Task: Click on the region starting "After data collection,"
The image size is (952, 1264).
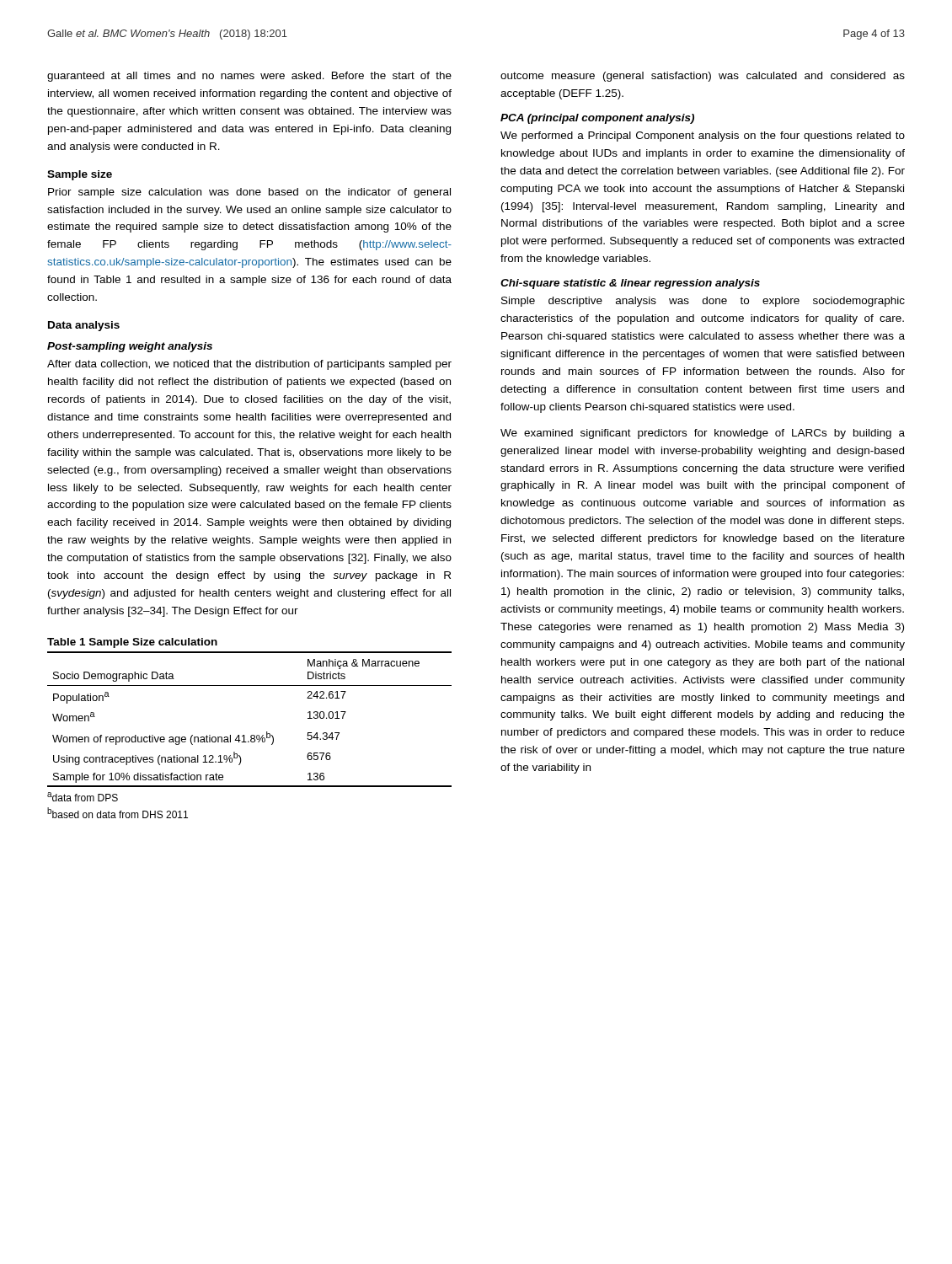Action: tap(249, 488)
